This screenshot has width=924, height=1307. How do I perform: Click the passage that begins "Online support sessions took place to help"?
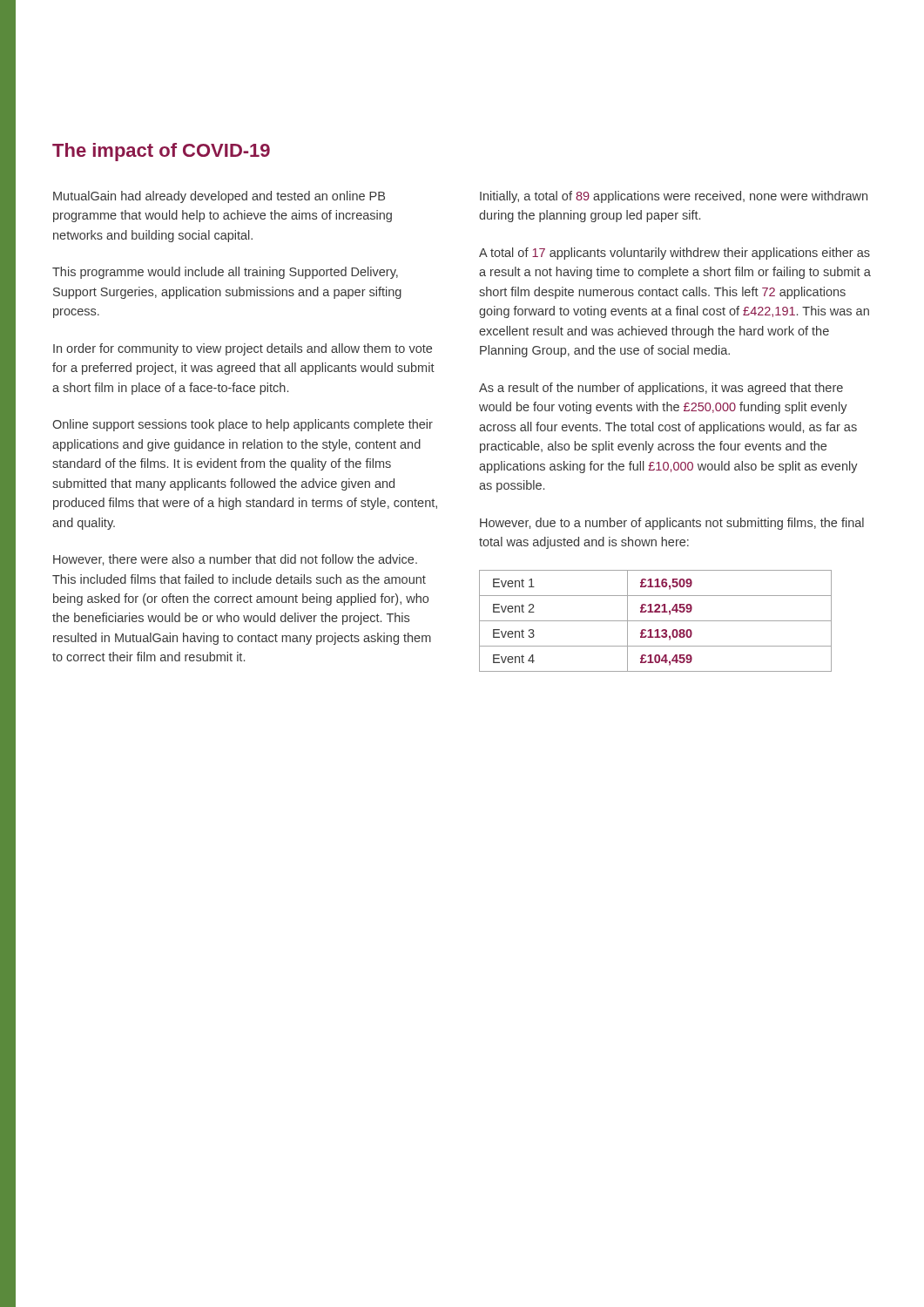point(245,473)
